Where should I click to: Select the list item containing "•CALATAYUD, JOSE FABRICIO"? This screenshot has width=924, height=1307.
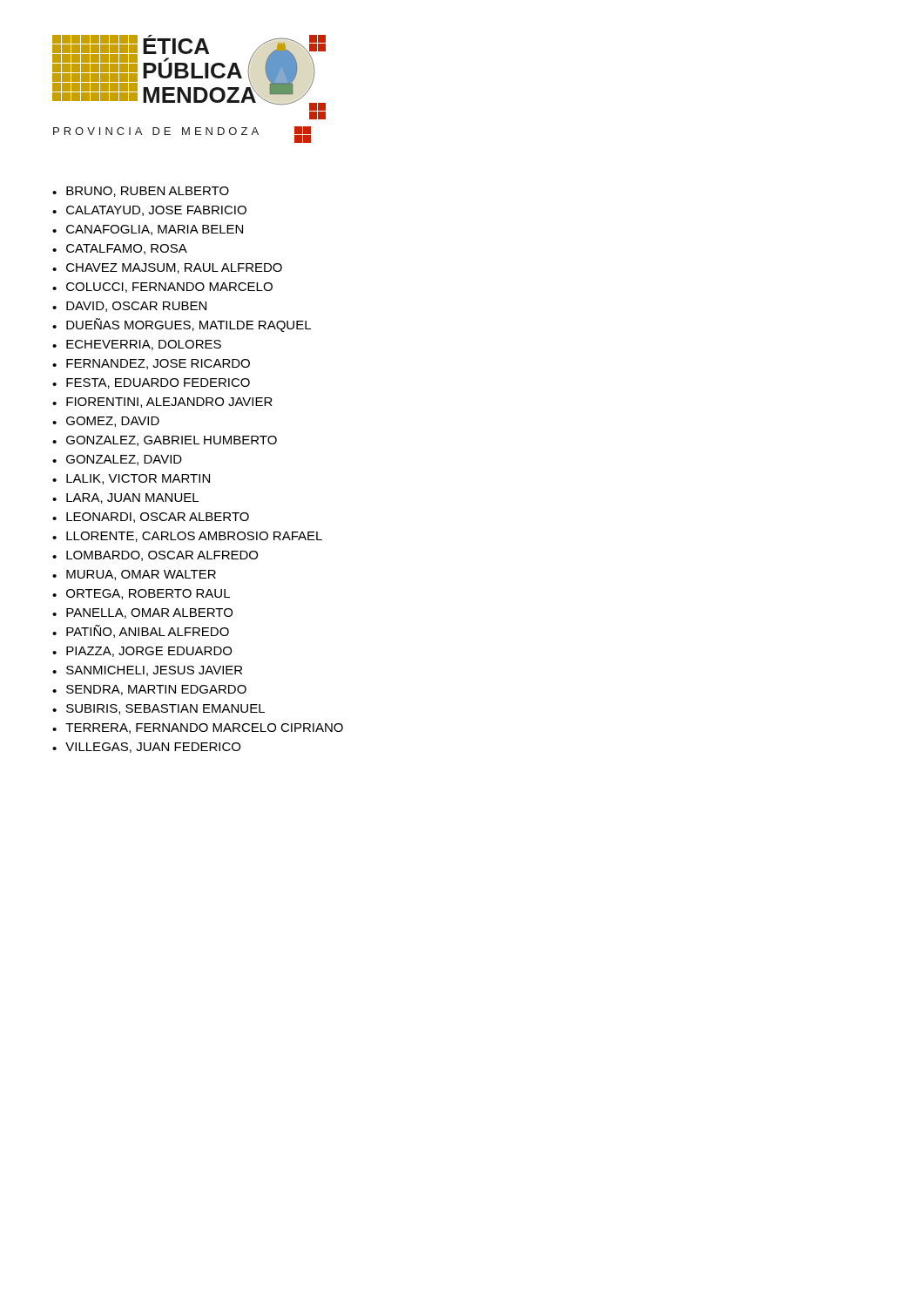point(150,210)
